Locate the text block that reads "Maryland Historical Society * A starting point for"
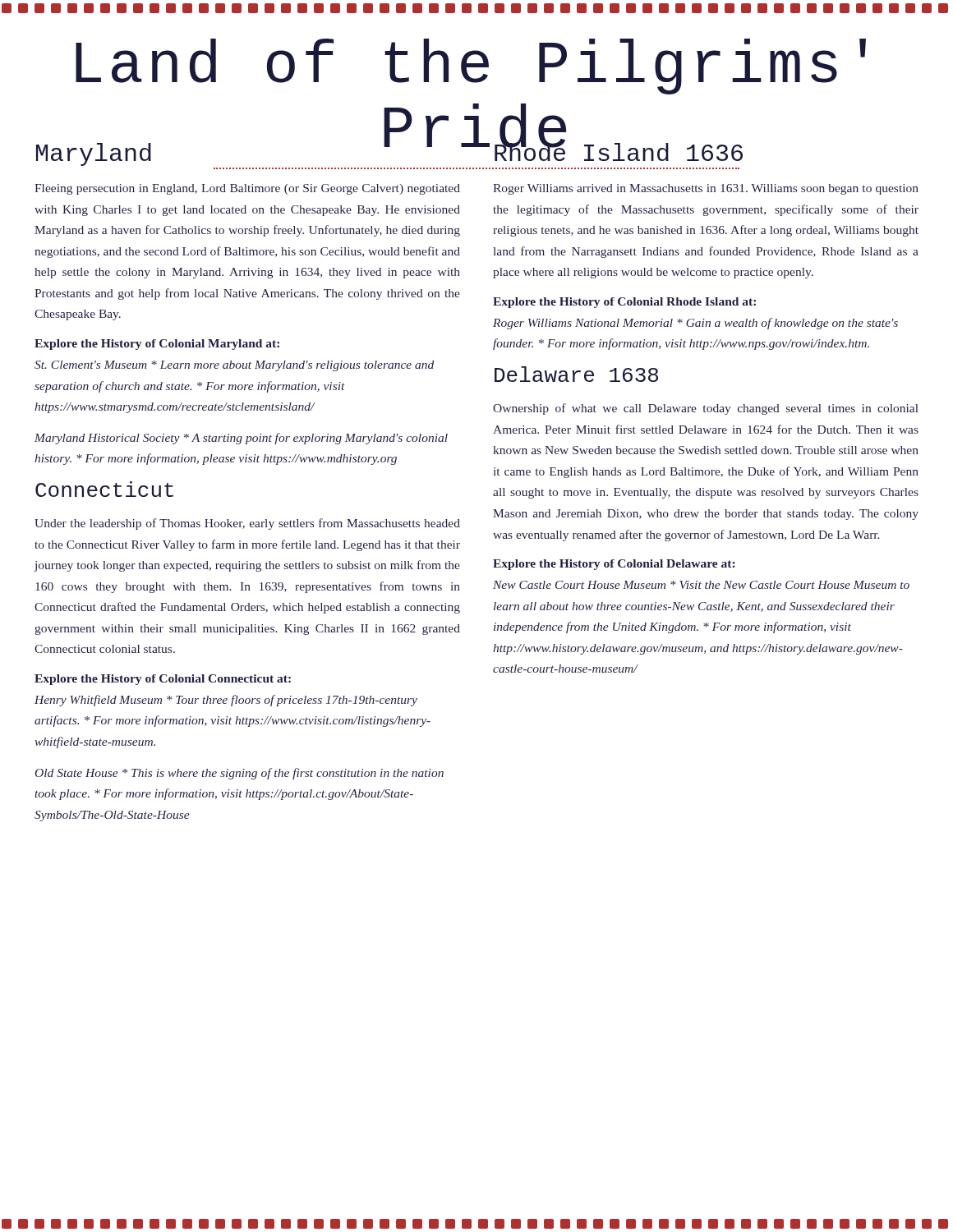Image resolution: width=953 pixels, height=1232 pixels. (x=247, y=448)
